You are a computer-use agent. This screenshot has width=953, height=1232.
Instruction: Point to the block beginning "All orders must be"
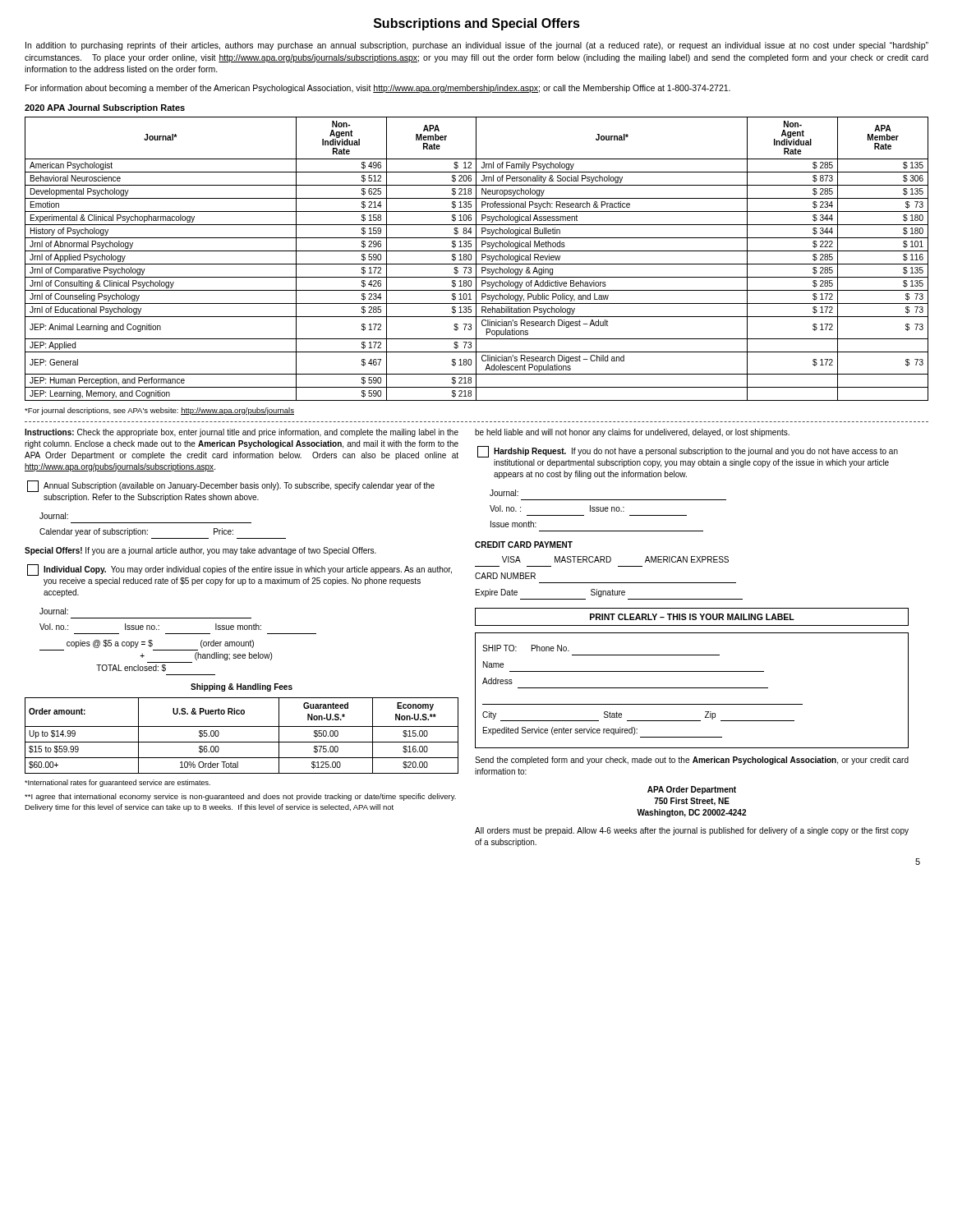[692, 837]
